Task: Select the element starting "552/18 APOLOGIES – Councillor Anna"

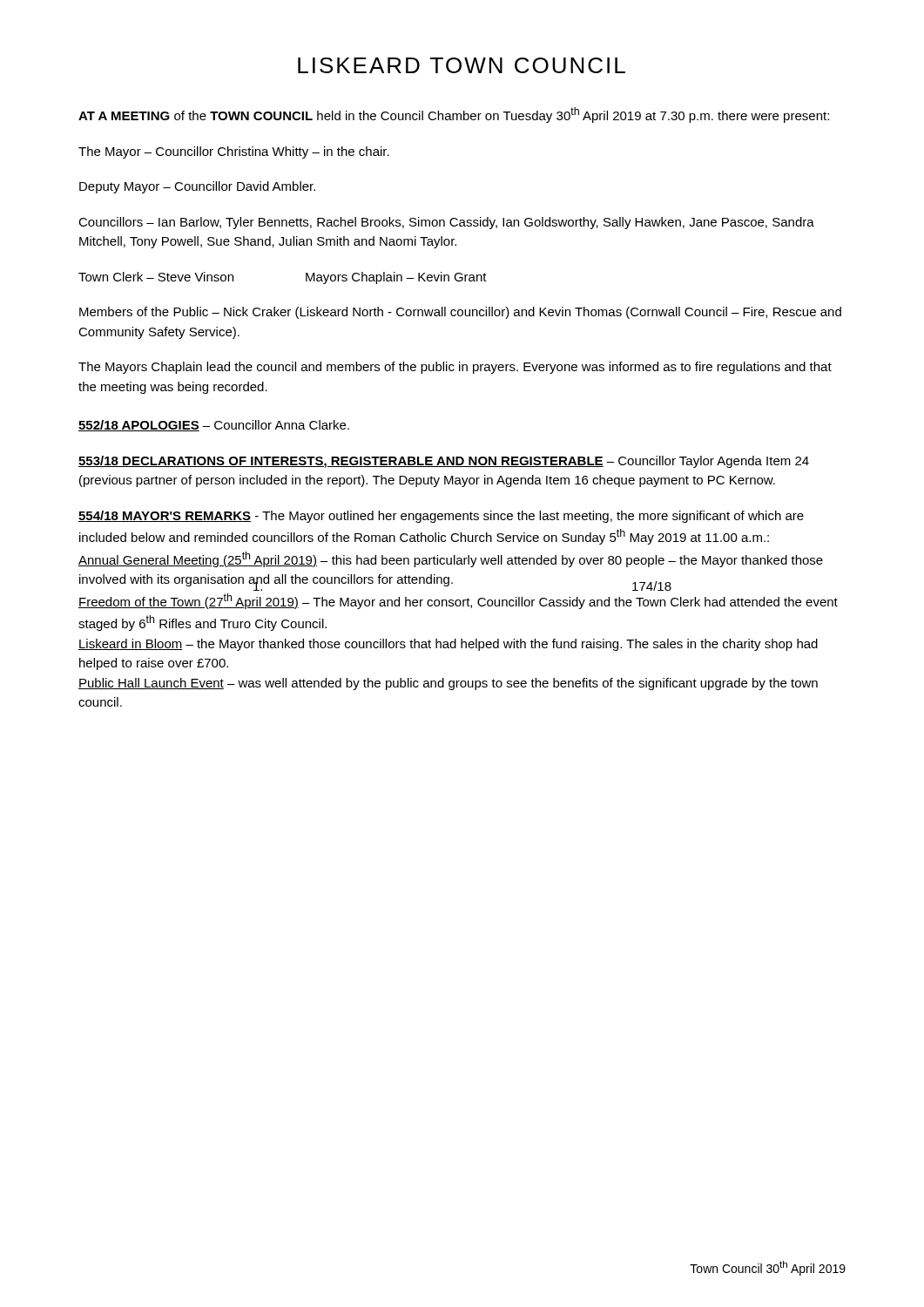Action: pyautogui.click(x=214, y=425)
